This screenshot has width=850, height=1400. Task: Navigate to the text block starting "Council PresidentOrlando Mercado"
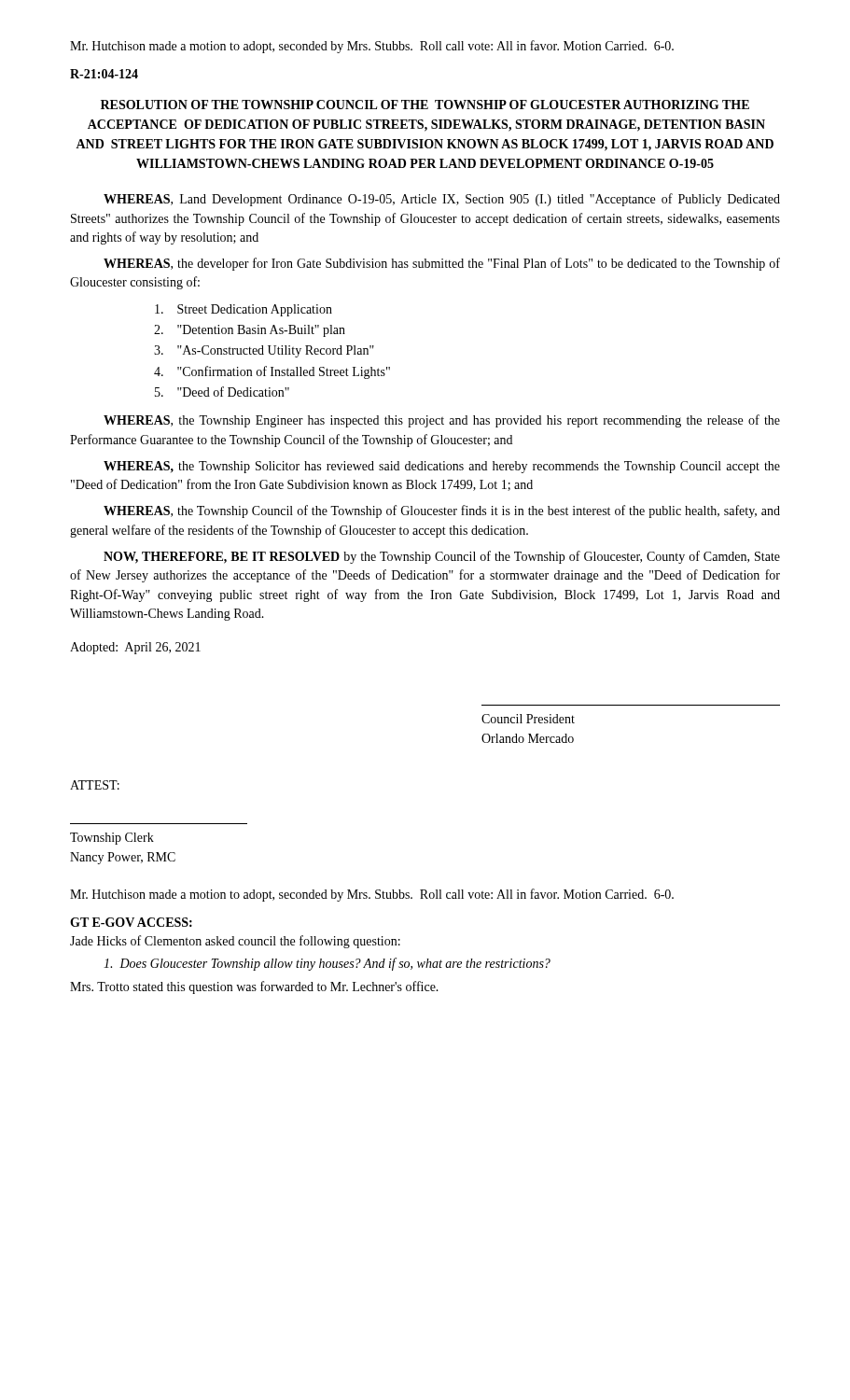click(528, 719)
